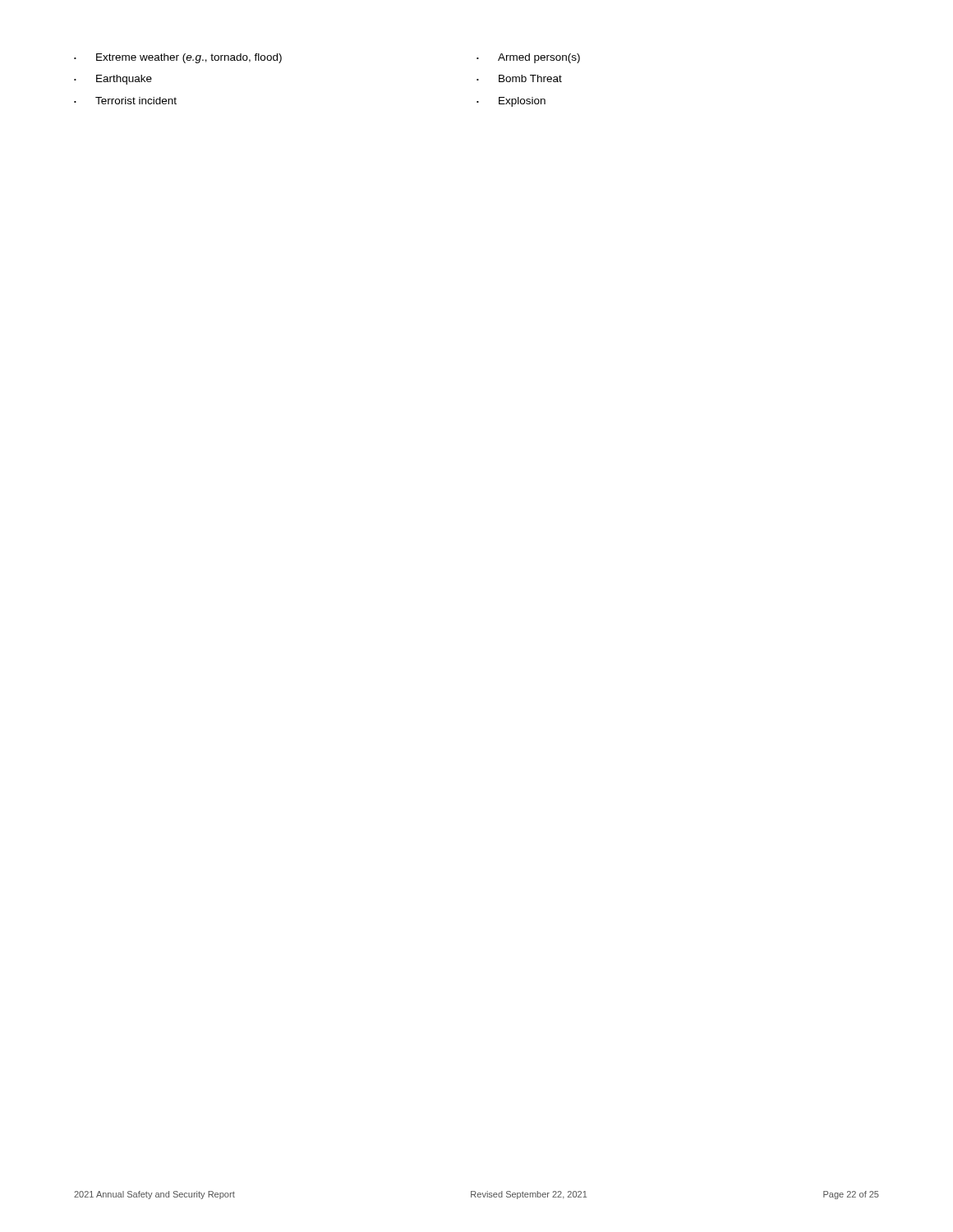
Task: Locate the block starting "• Earthquake"
Action: tap(113, 80)
